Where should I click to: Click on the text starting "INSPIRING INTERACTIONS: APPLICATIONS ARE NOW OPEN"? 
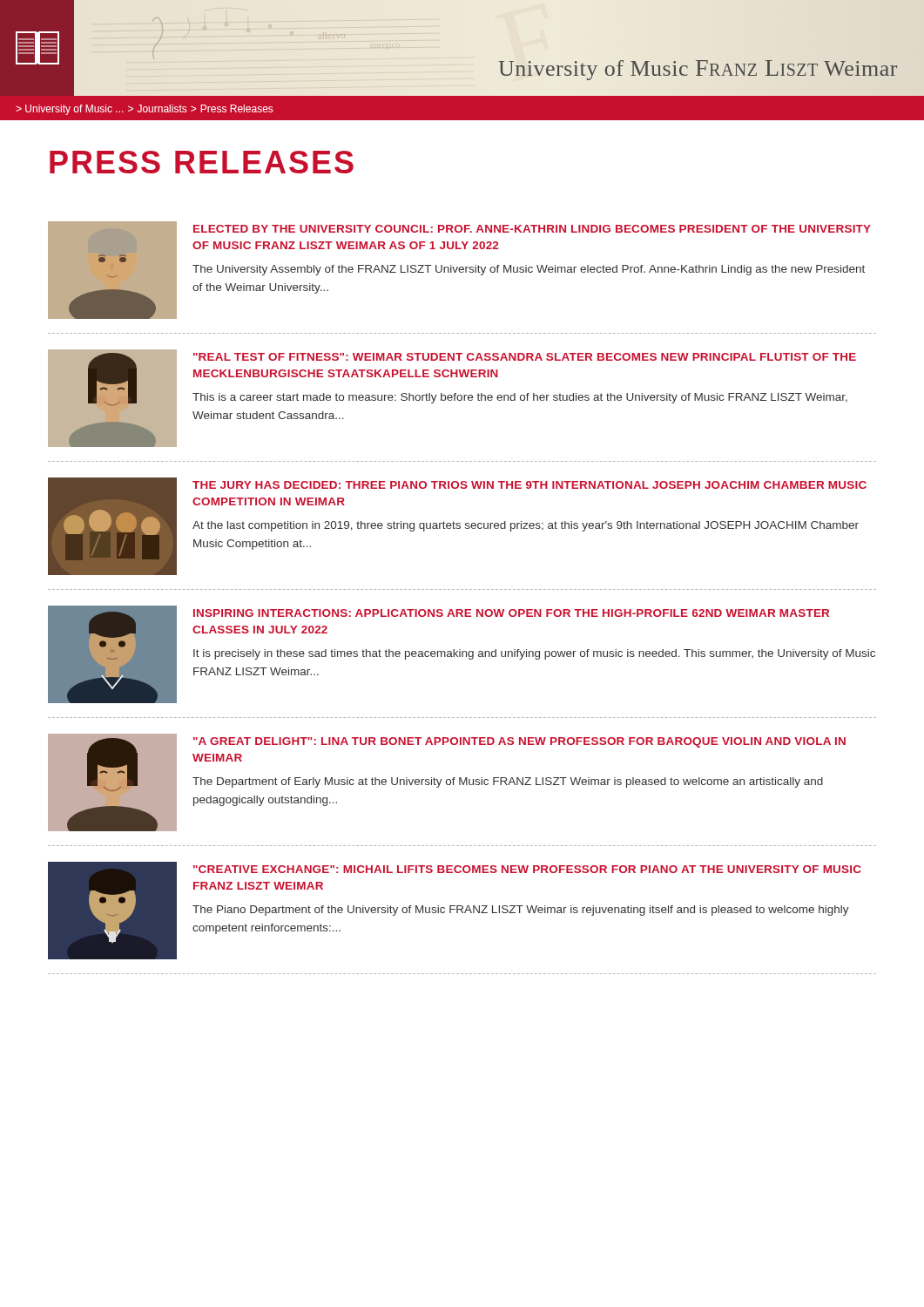[x=511, y=621]
